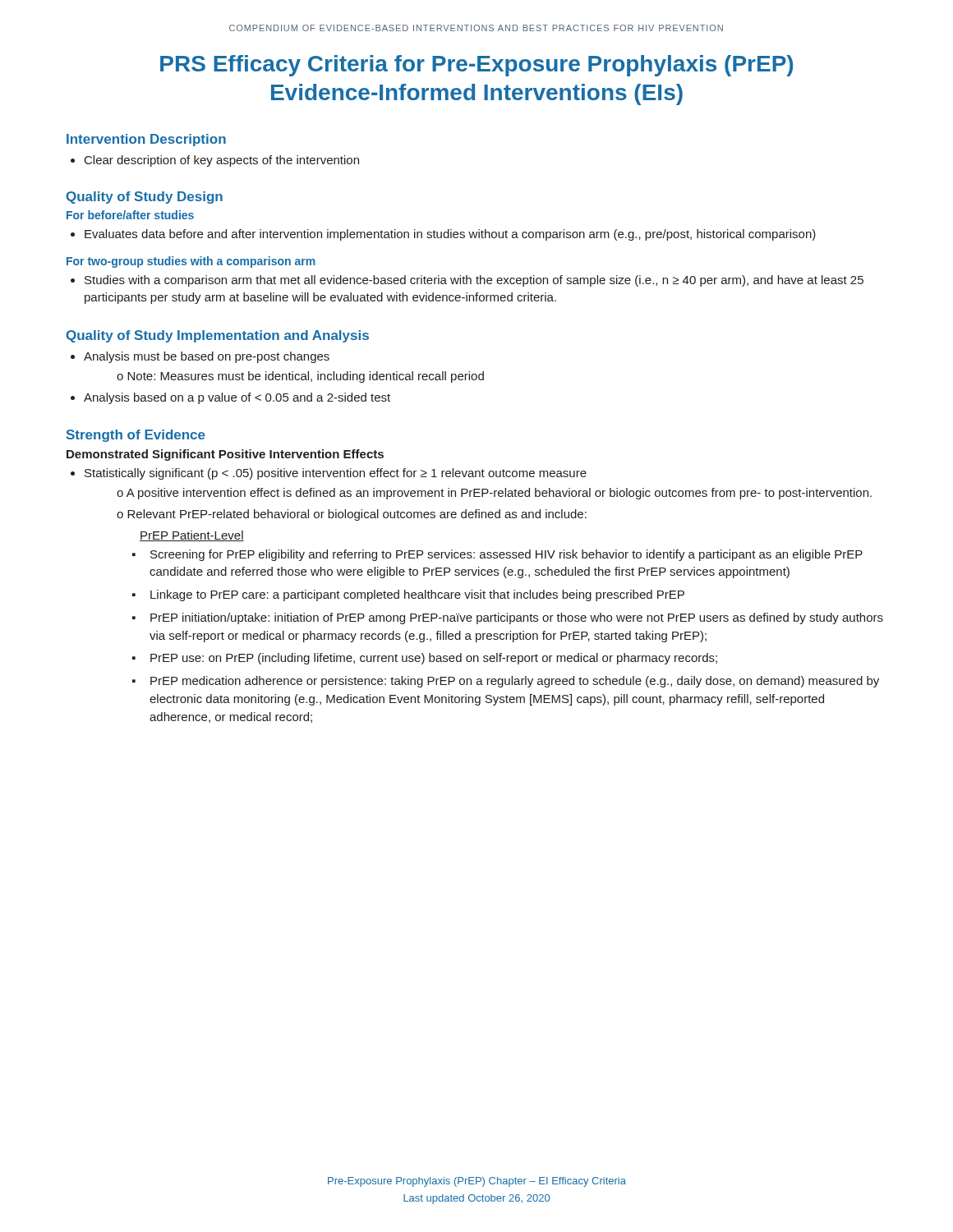Find "For before/after studies" on this page

point(130,215)
